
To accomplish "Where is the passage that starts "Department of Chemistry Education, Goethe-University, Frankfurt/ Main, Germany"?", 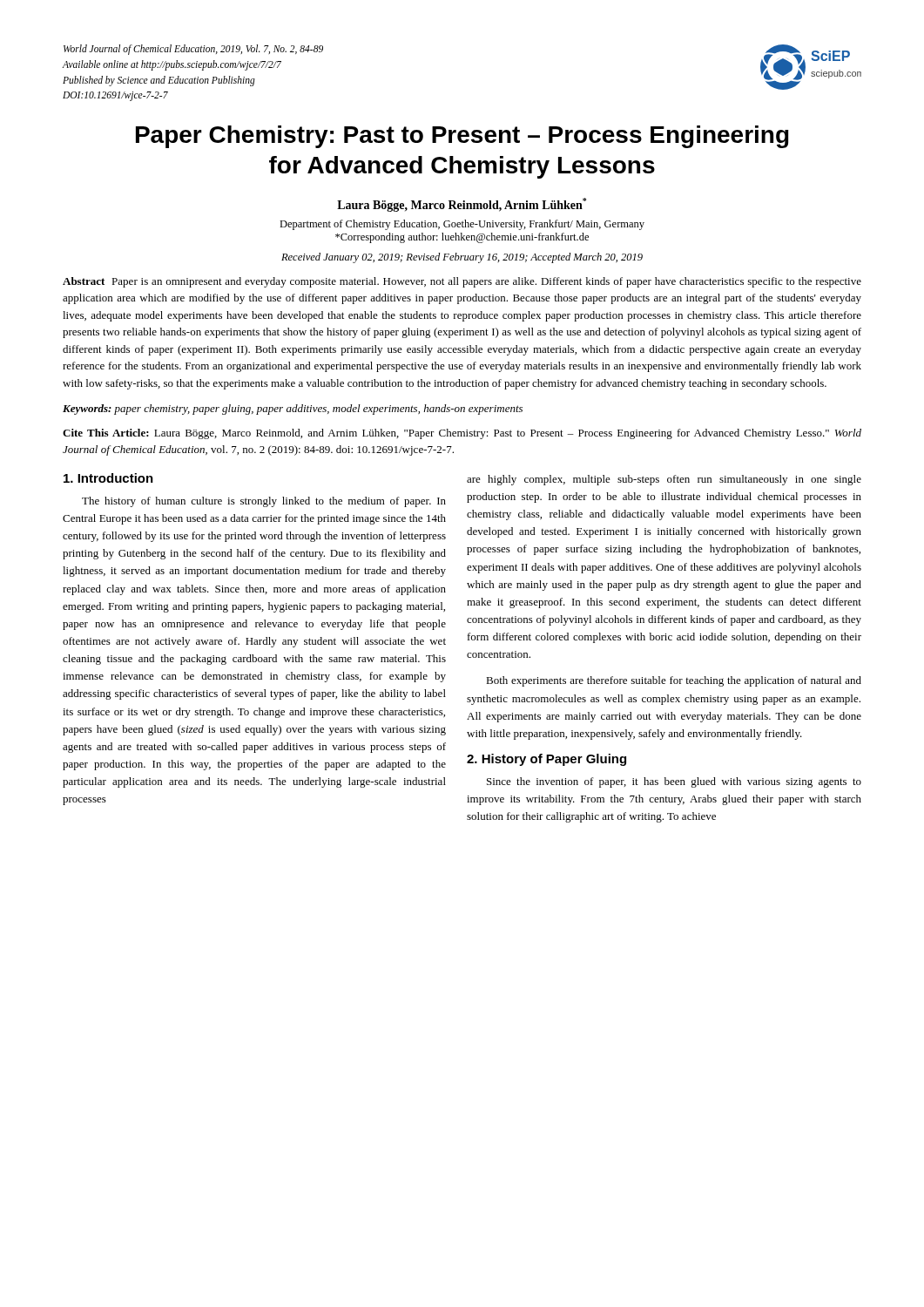I will (462, 230).
